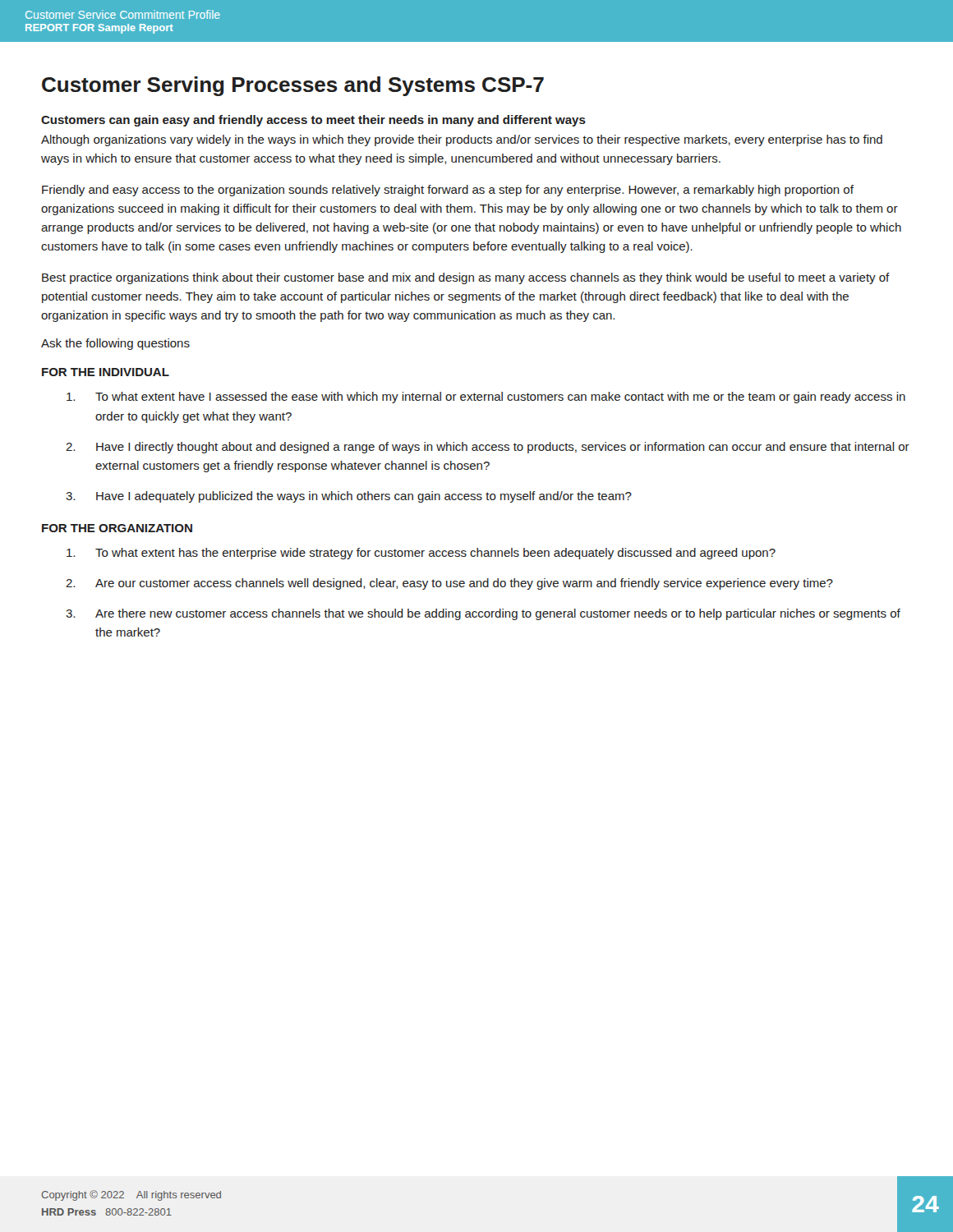This screenshot has width=953, height=1232.
Task: Click on the region starting "FOR THE ORGANIZATION"
Action: [117, 527]
